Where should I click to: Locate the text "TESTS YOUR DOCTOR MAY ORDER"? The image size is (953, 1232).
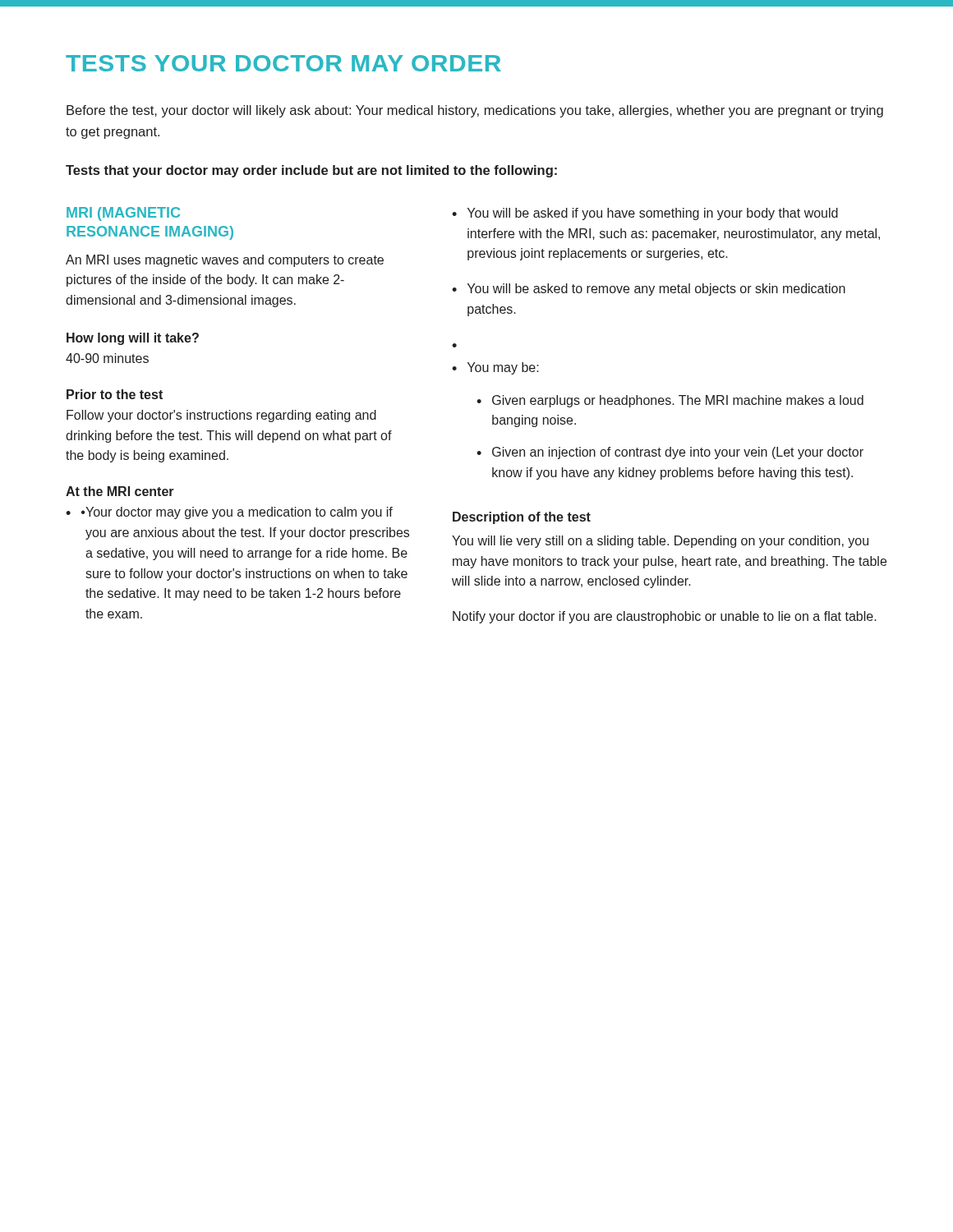pyautogui.click(x=476, y=63)
